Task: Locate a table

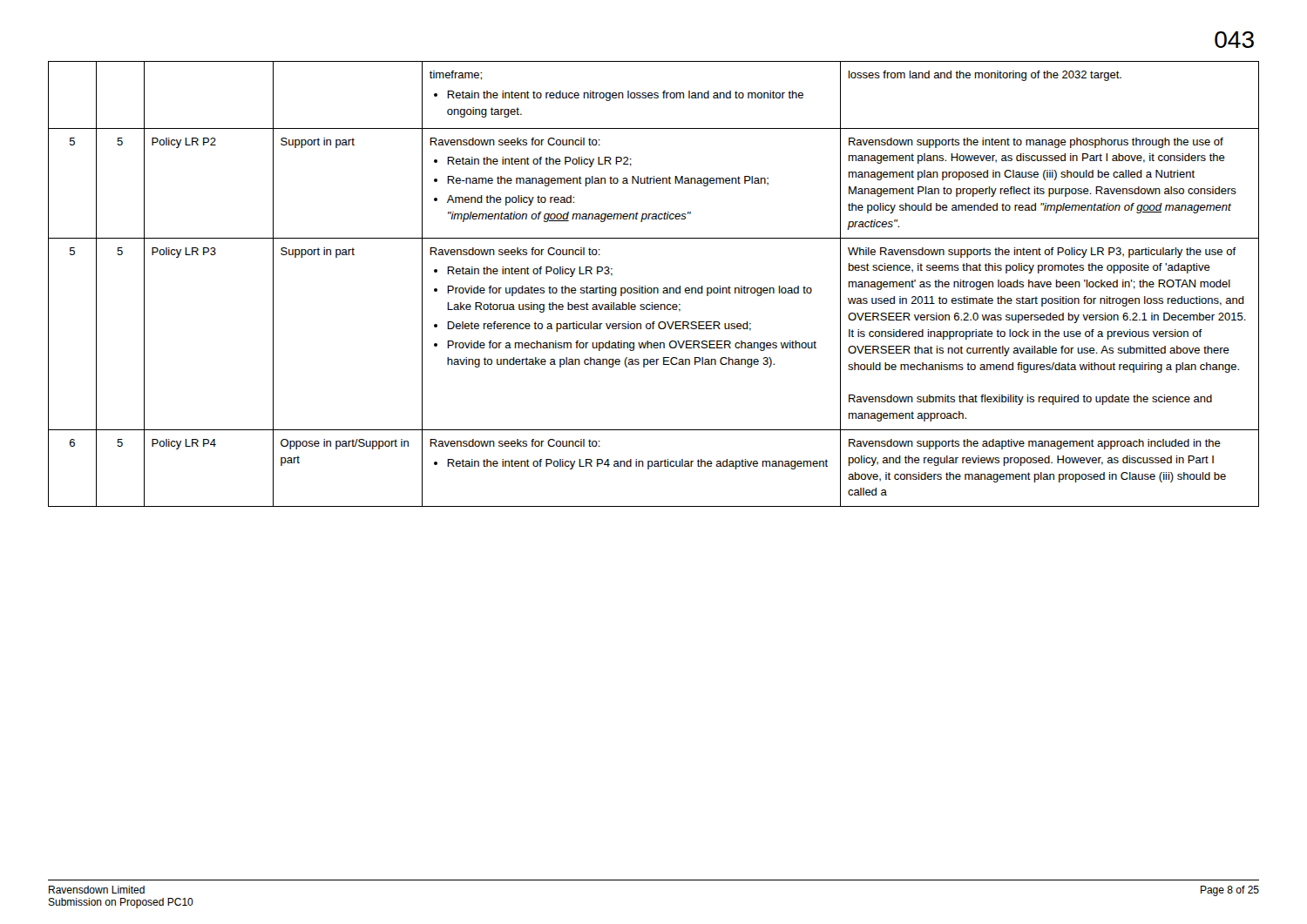Action: tap(654, 284)
